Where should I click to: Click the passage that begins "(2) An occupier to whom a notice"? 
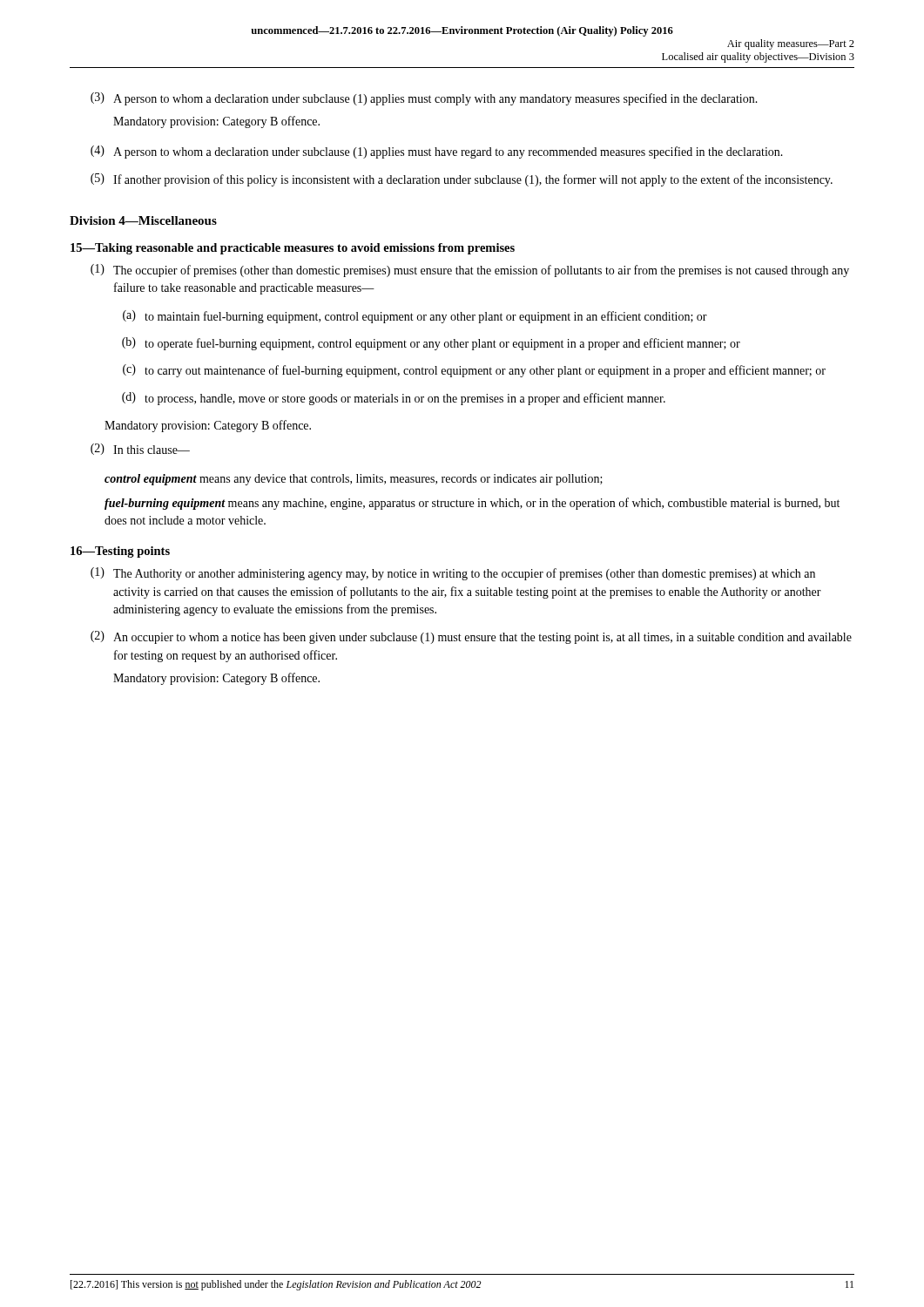coord(471,637)
